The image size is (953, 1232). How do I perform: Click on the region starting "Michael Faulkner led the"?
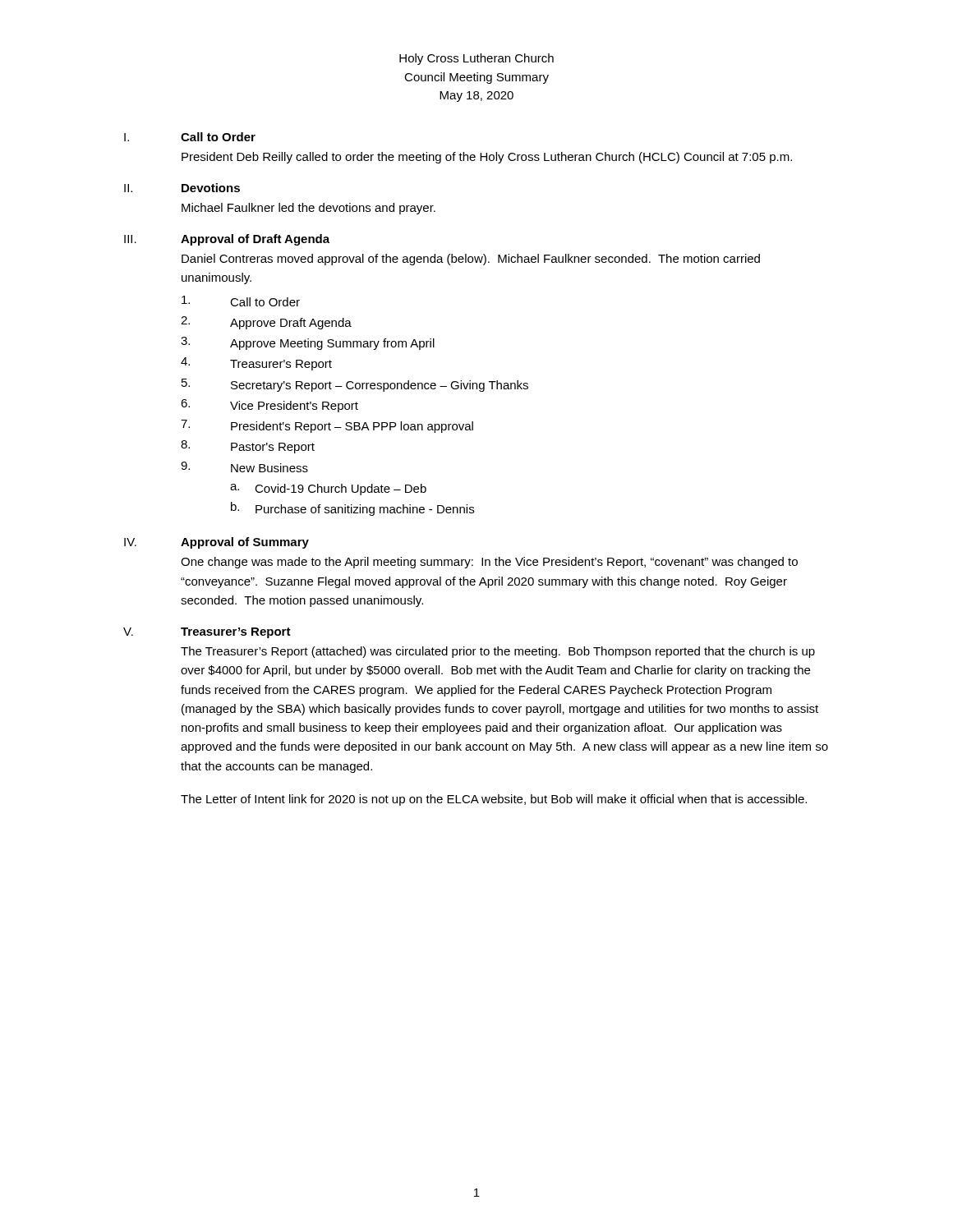[x=309, y=207]
